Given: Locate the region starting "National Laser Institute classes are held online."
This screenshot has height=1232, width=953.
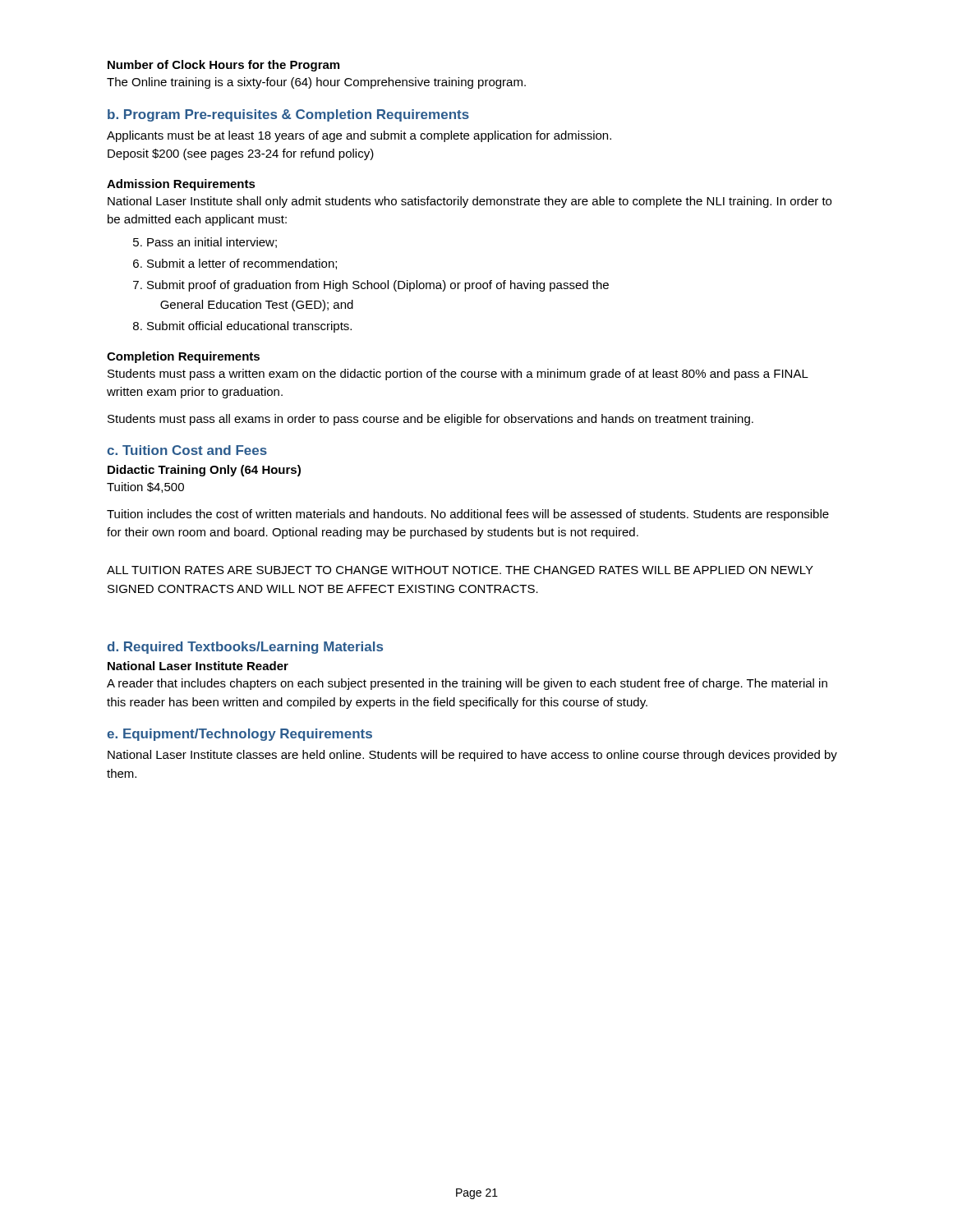Looking at the screenshot, I should (x=476, y=764).
